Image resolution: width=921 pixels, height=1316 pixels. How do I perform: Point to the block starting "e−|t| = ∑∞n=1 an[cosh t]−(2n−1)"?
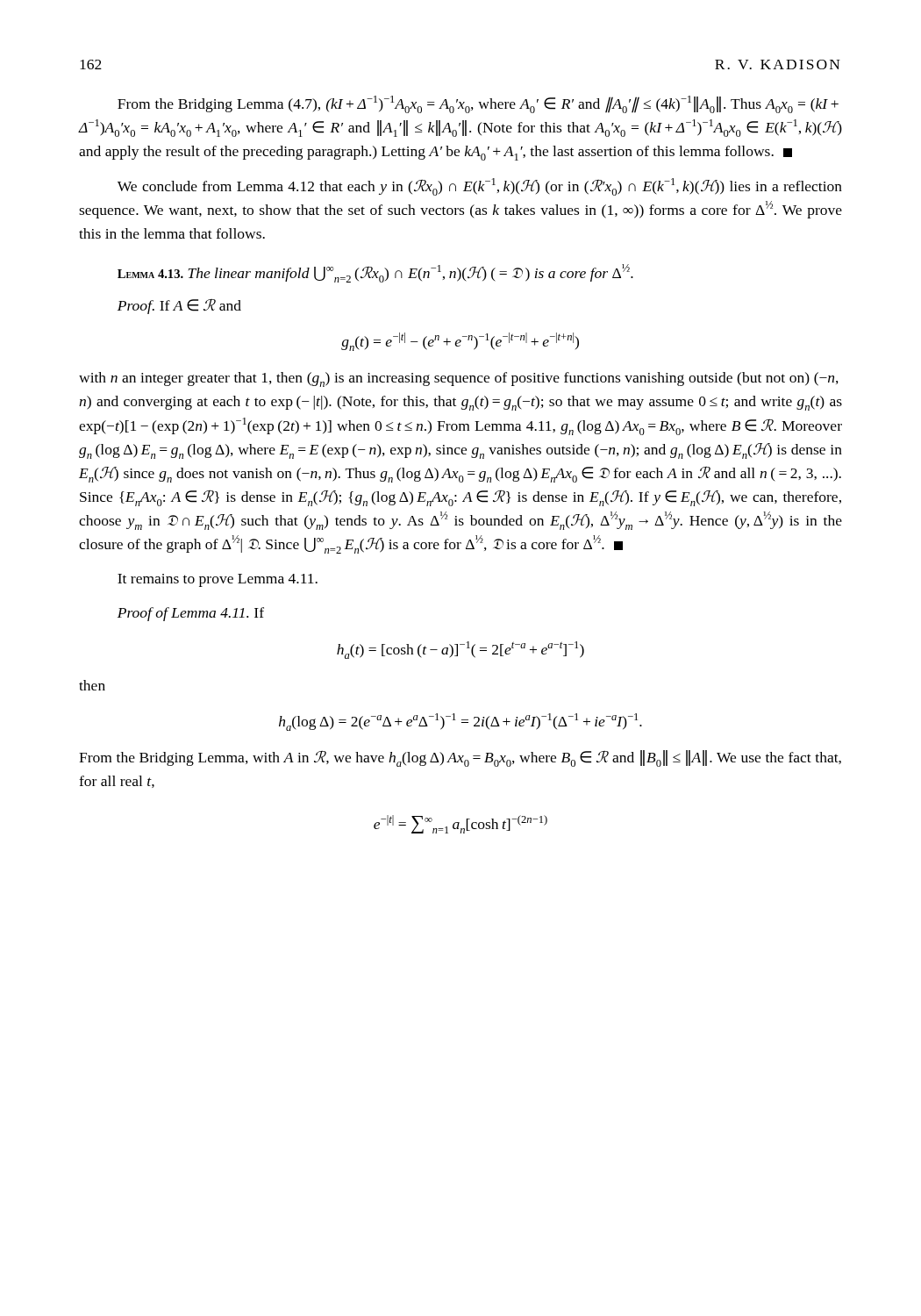(x=460, y=824)
